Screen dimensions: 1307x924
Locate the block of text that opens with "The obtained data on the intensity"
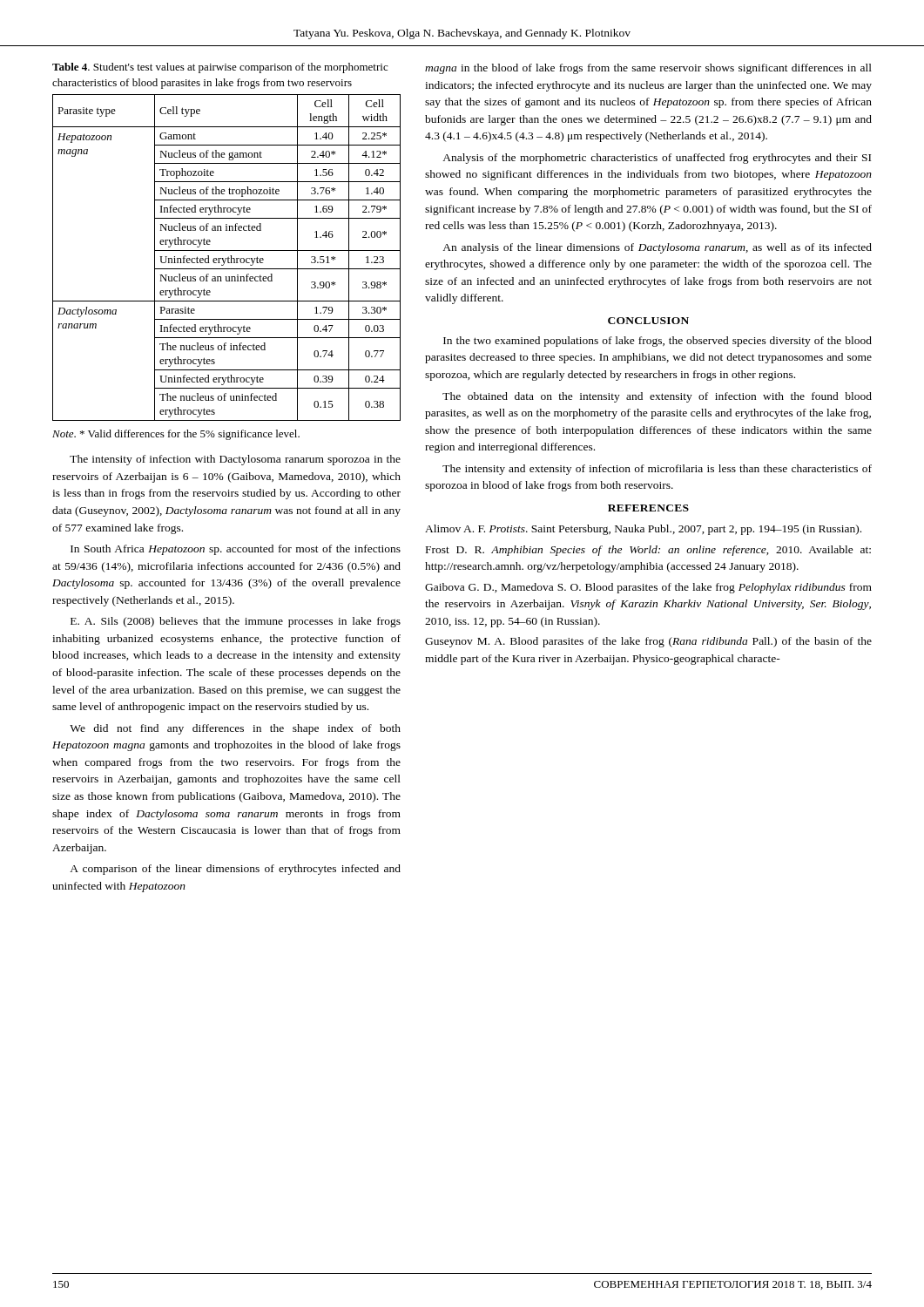648,421
